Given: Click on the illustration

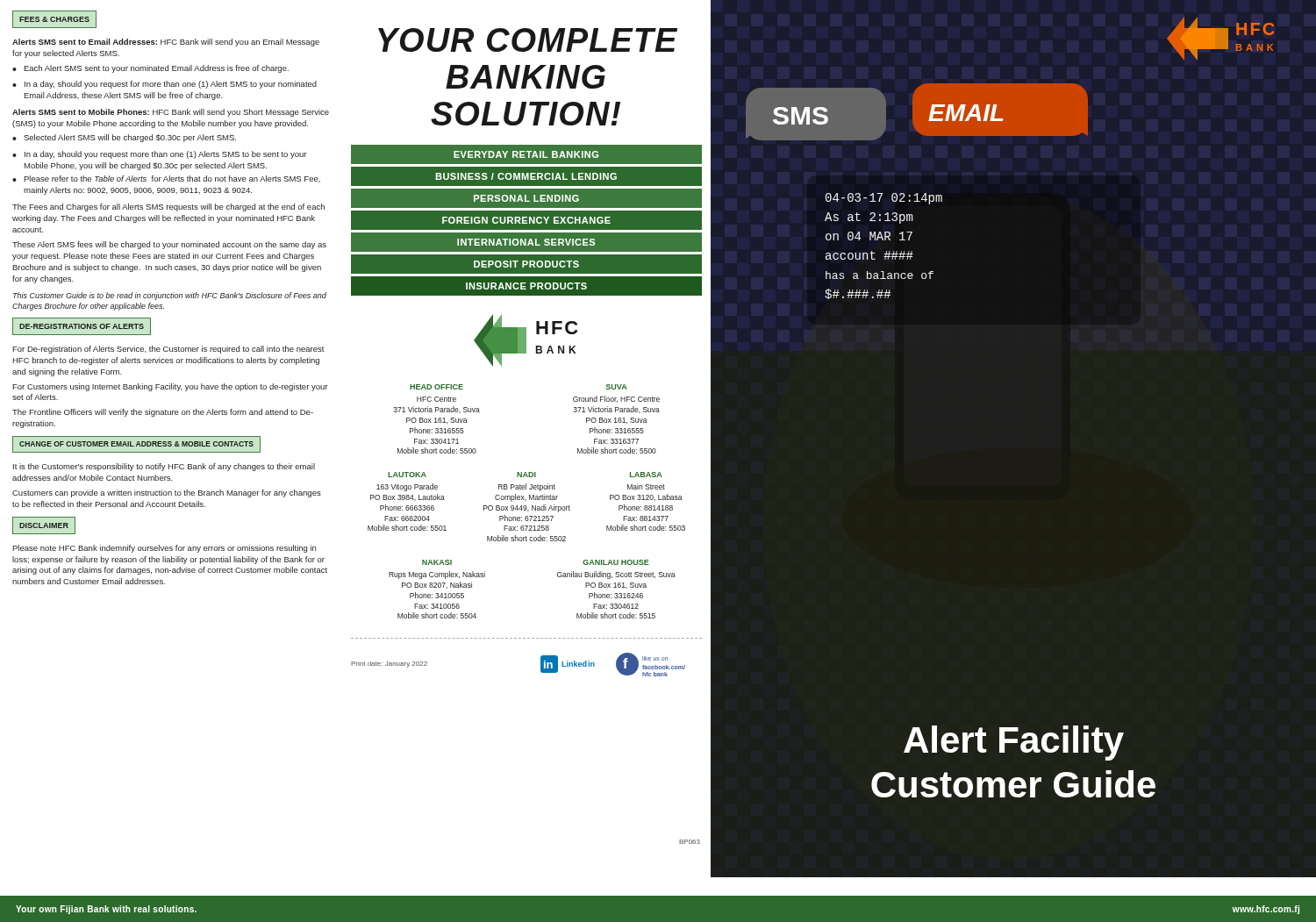Looking at the screenshot, I should point(1018,344).
